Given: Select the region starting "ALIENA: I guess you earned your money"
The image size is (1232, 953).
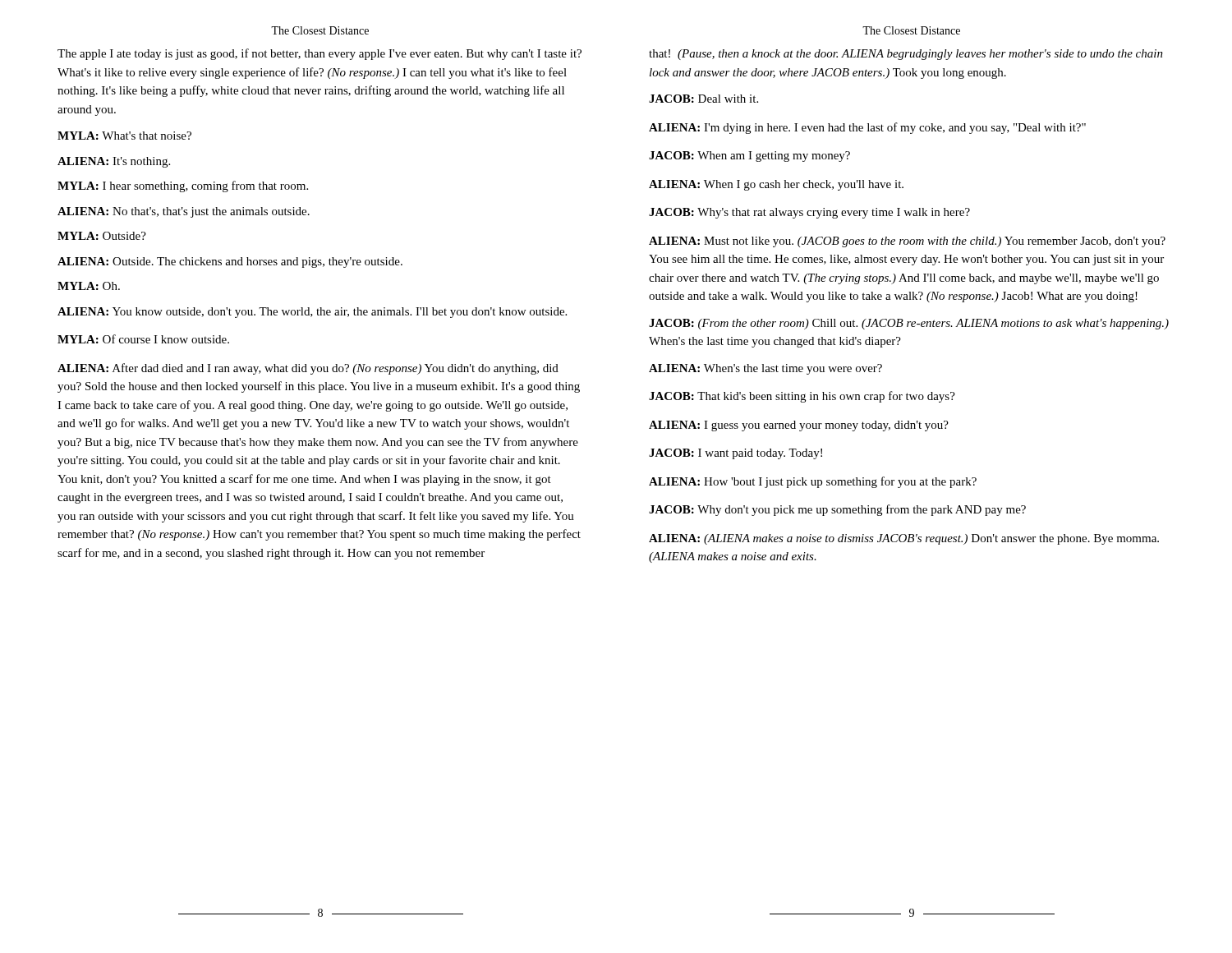Looking at the screenshot, I should coord(799,424).
